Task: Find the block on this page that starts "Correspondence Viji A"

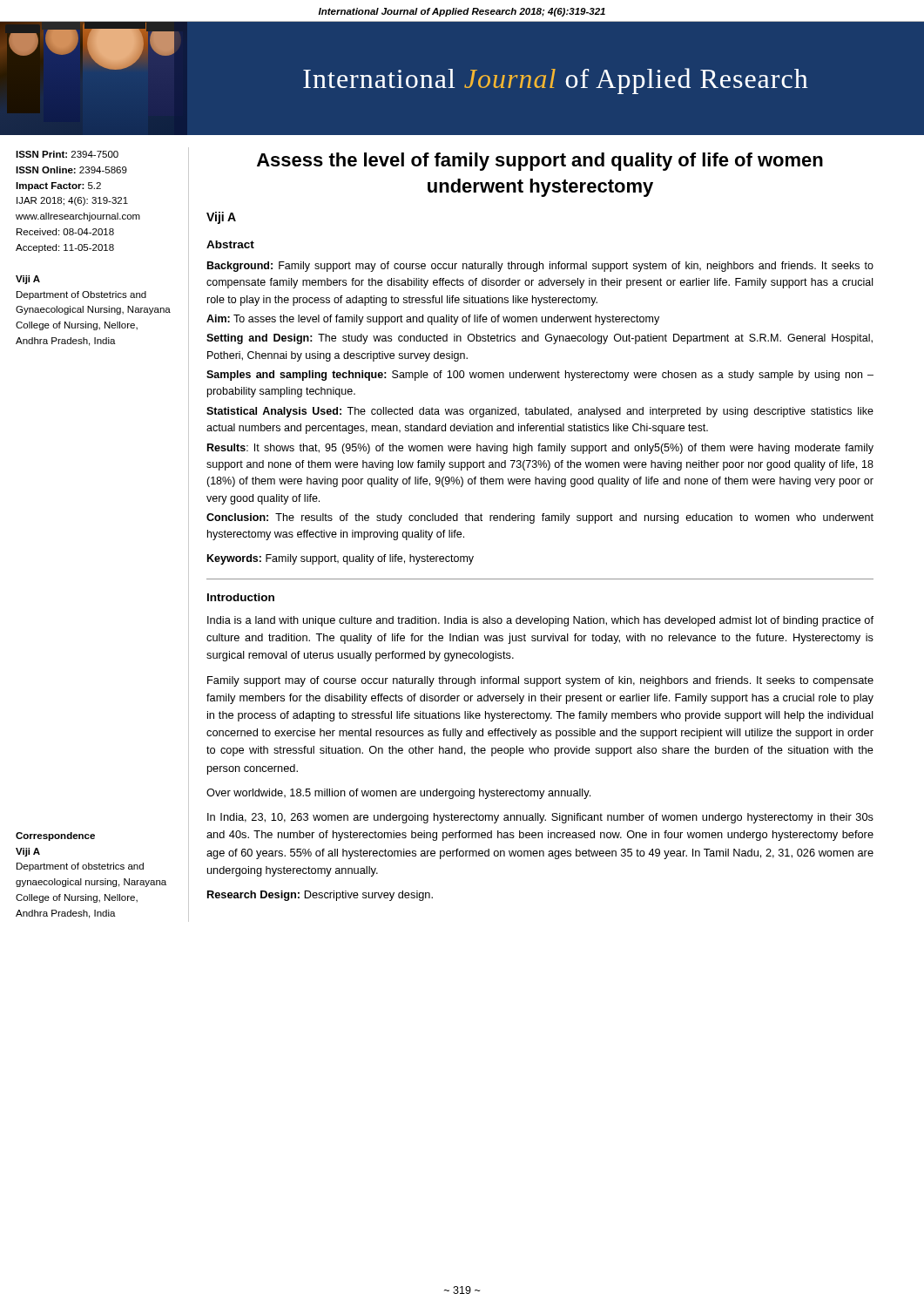Action: (91, 874)
